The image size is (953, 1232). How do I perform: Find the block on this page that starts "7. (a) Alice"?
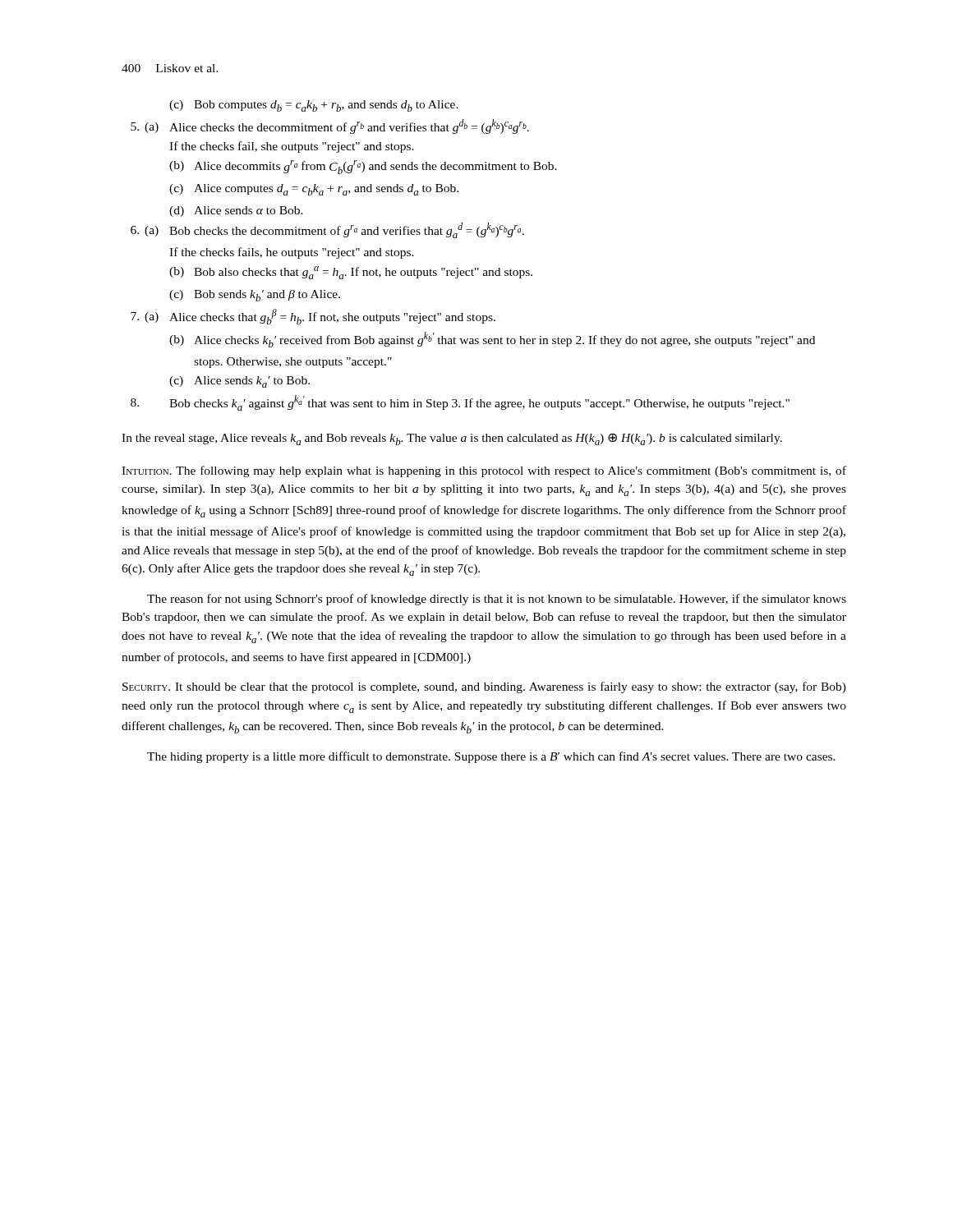tap(484, 318)
